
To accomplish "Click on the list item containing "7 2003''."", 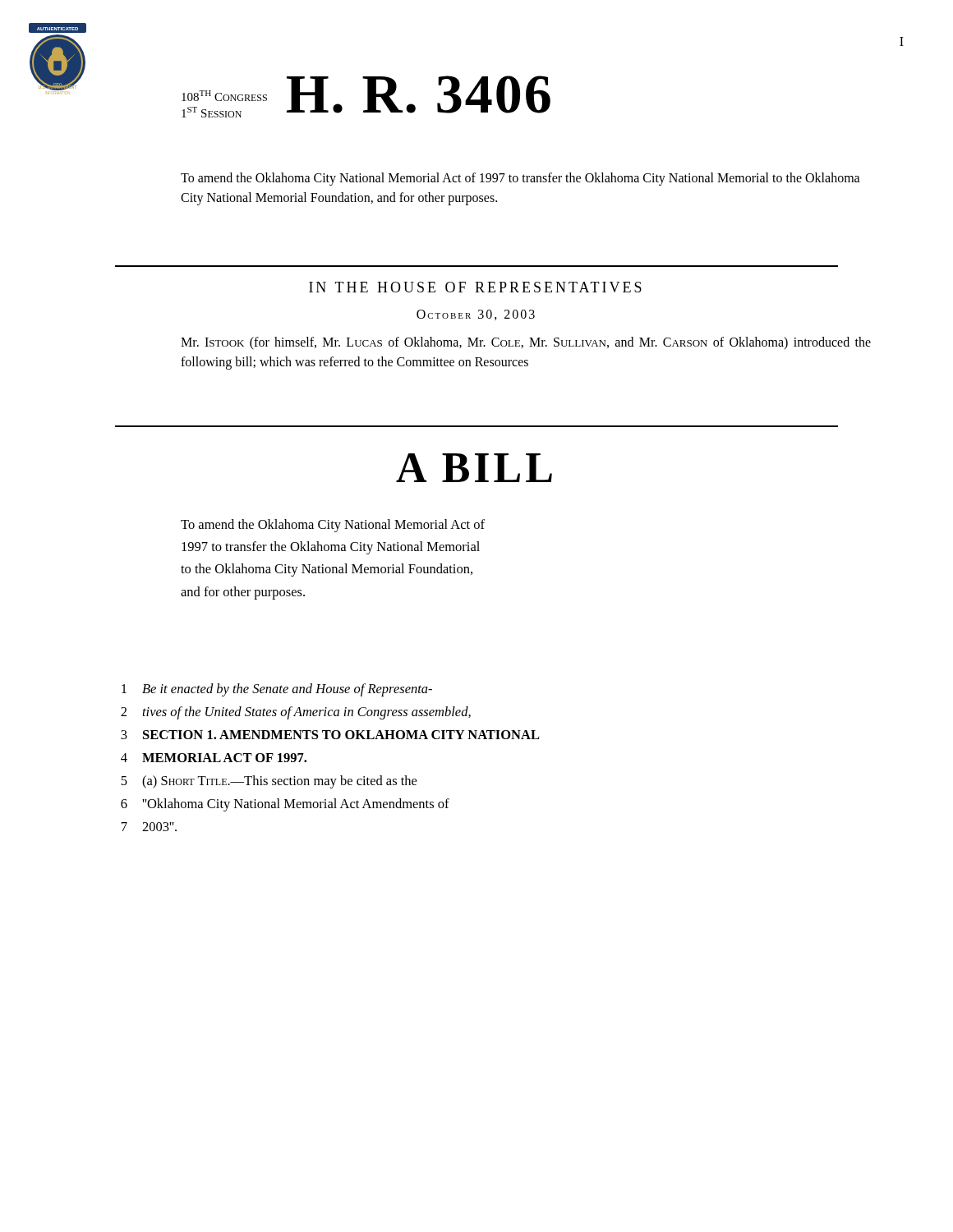I will (x=149, y=827).
